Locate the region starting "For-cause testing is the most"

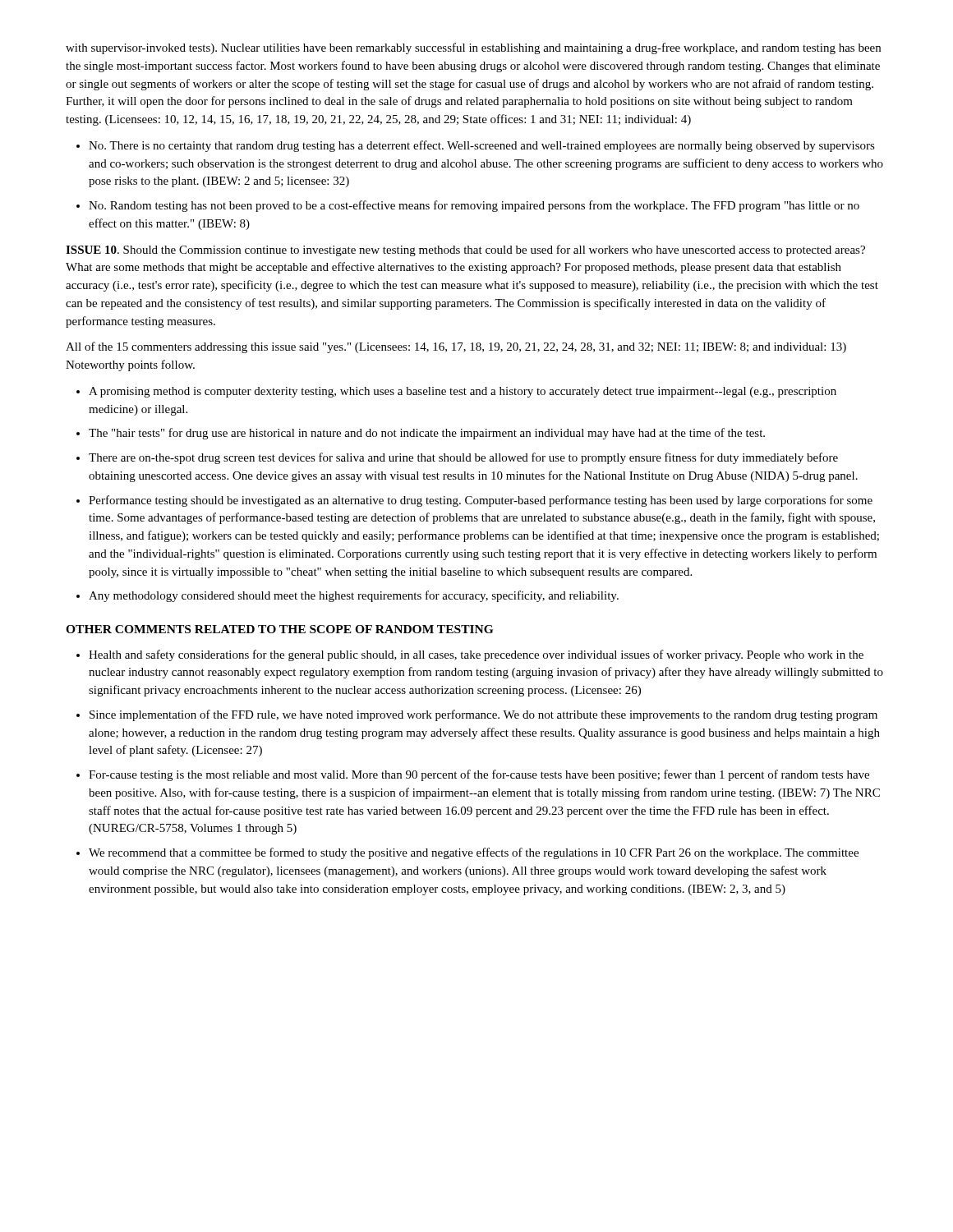[x=485, y=801]
